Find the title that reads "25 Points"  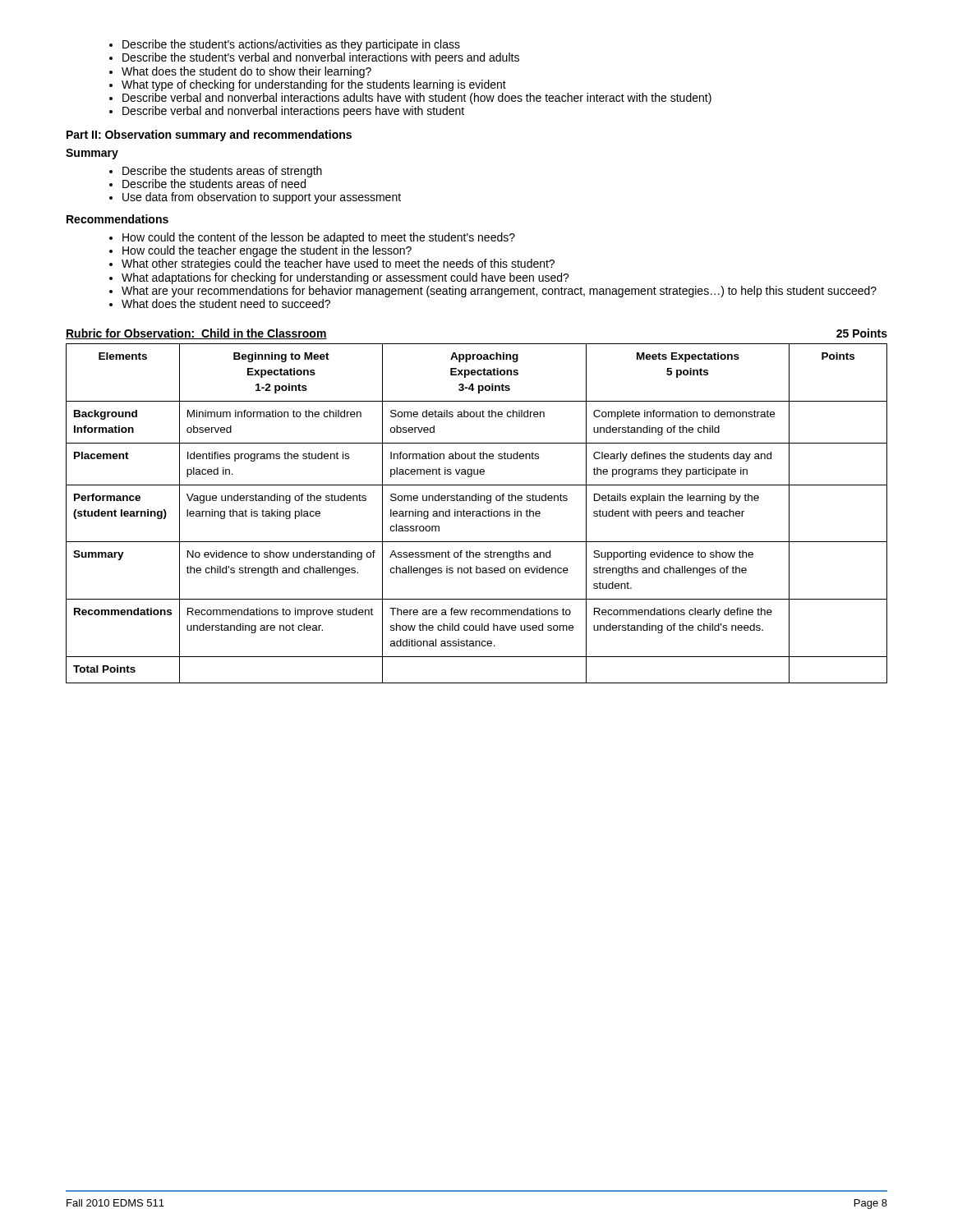[x=862, y=334]
